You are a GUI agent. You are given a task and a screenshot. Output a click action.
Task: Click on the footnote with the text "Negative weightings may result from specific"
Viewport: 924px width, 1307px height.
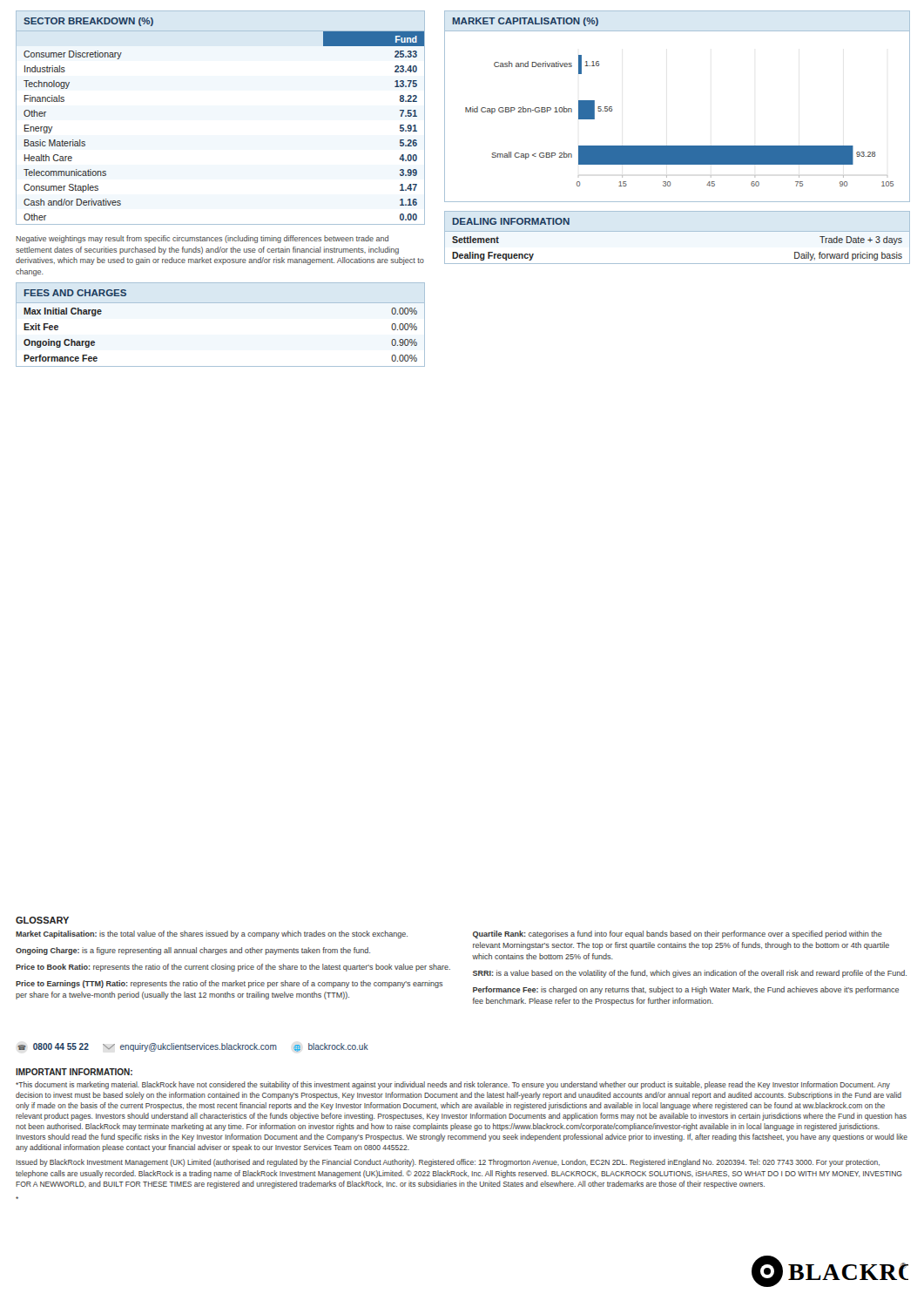click(x=220, y=255)
